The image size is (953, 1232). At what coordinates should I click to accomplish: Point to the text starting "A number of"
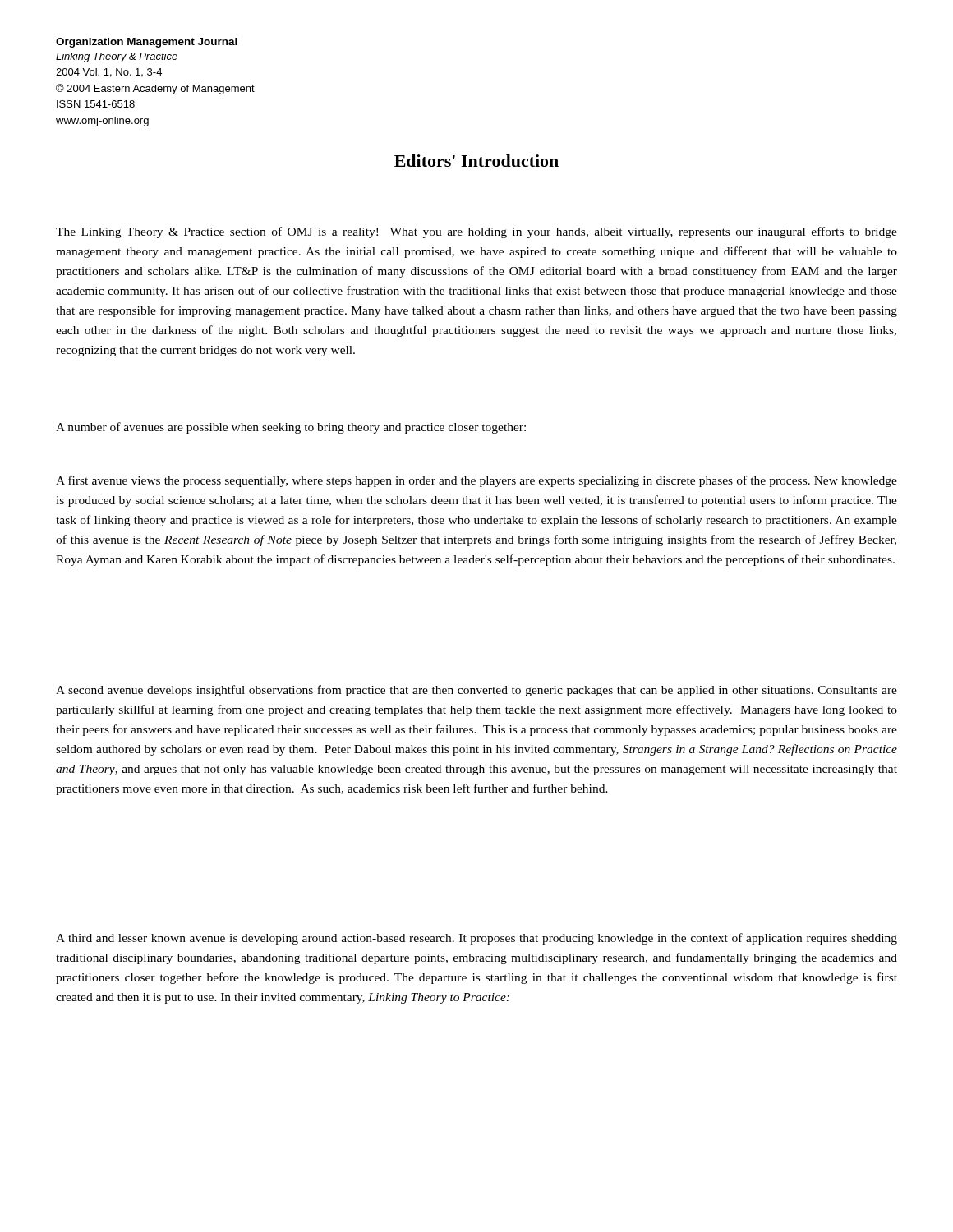[291, 427]
